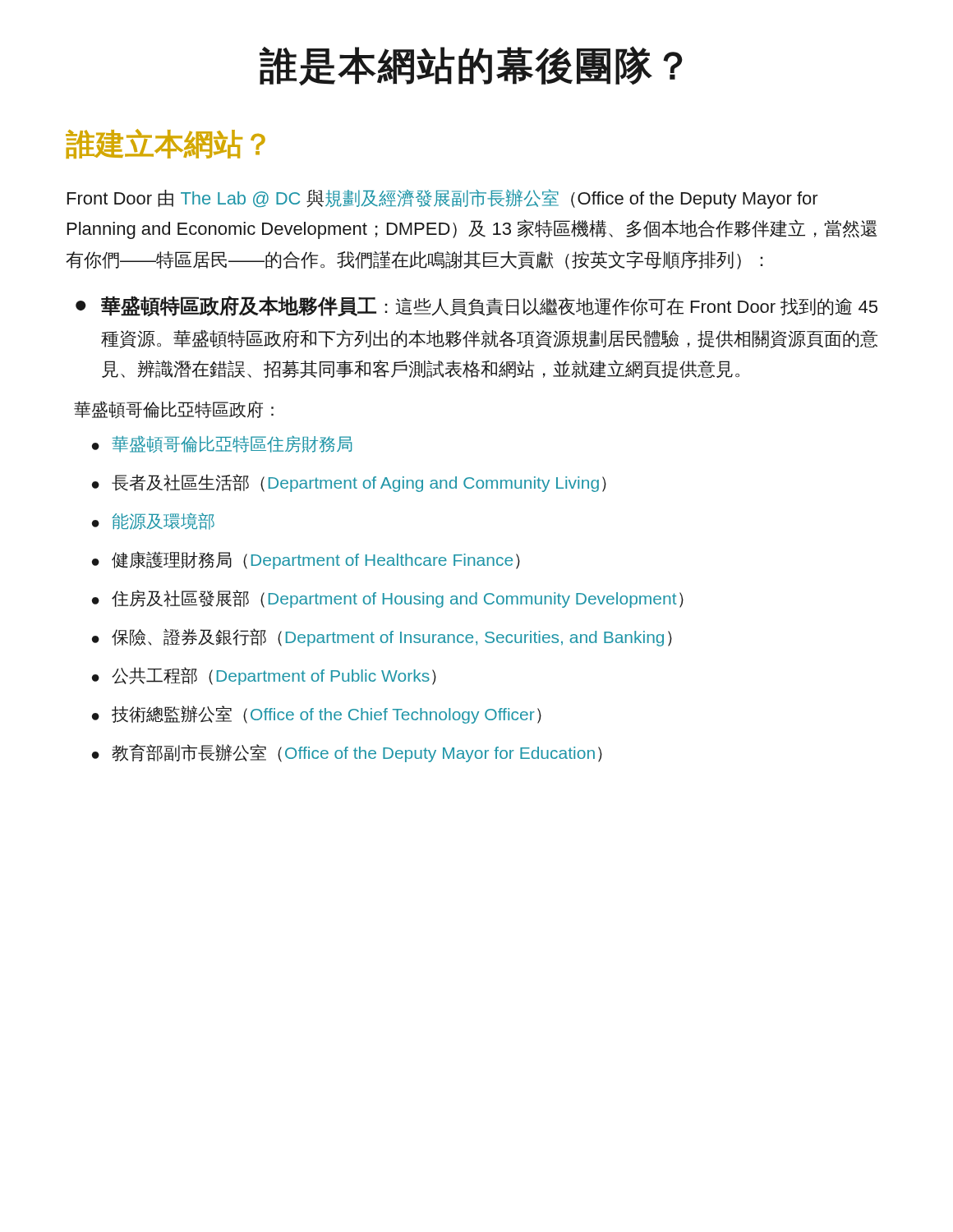Locate the text "● 華盛頓哥倫比亞特區住房財務局"

tap(222, 444)
